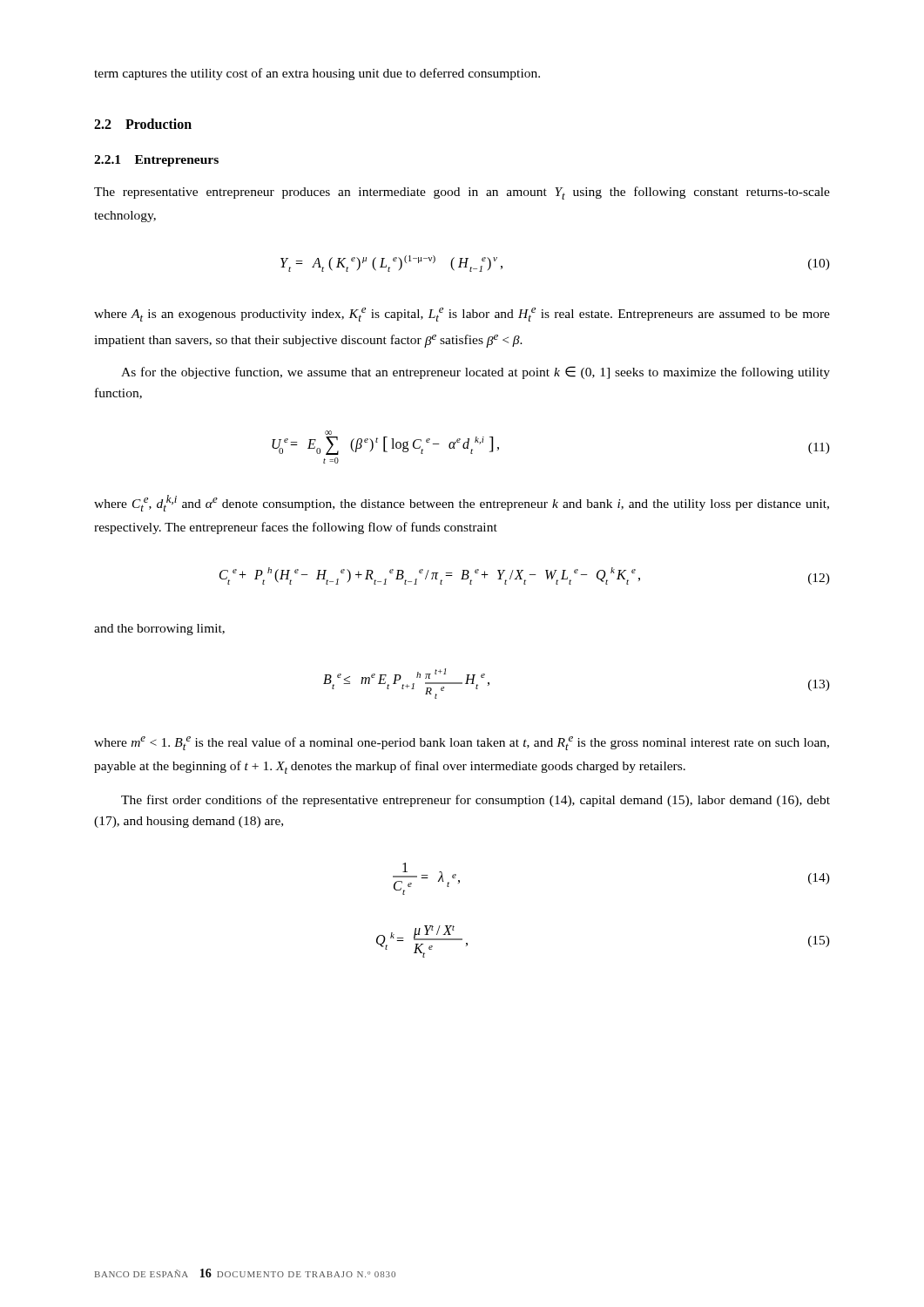Select the text block starting "2.2.1 Entrepreneurs"
Screen dimensions: 1307x924
(x=156, y=159)
